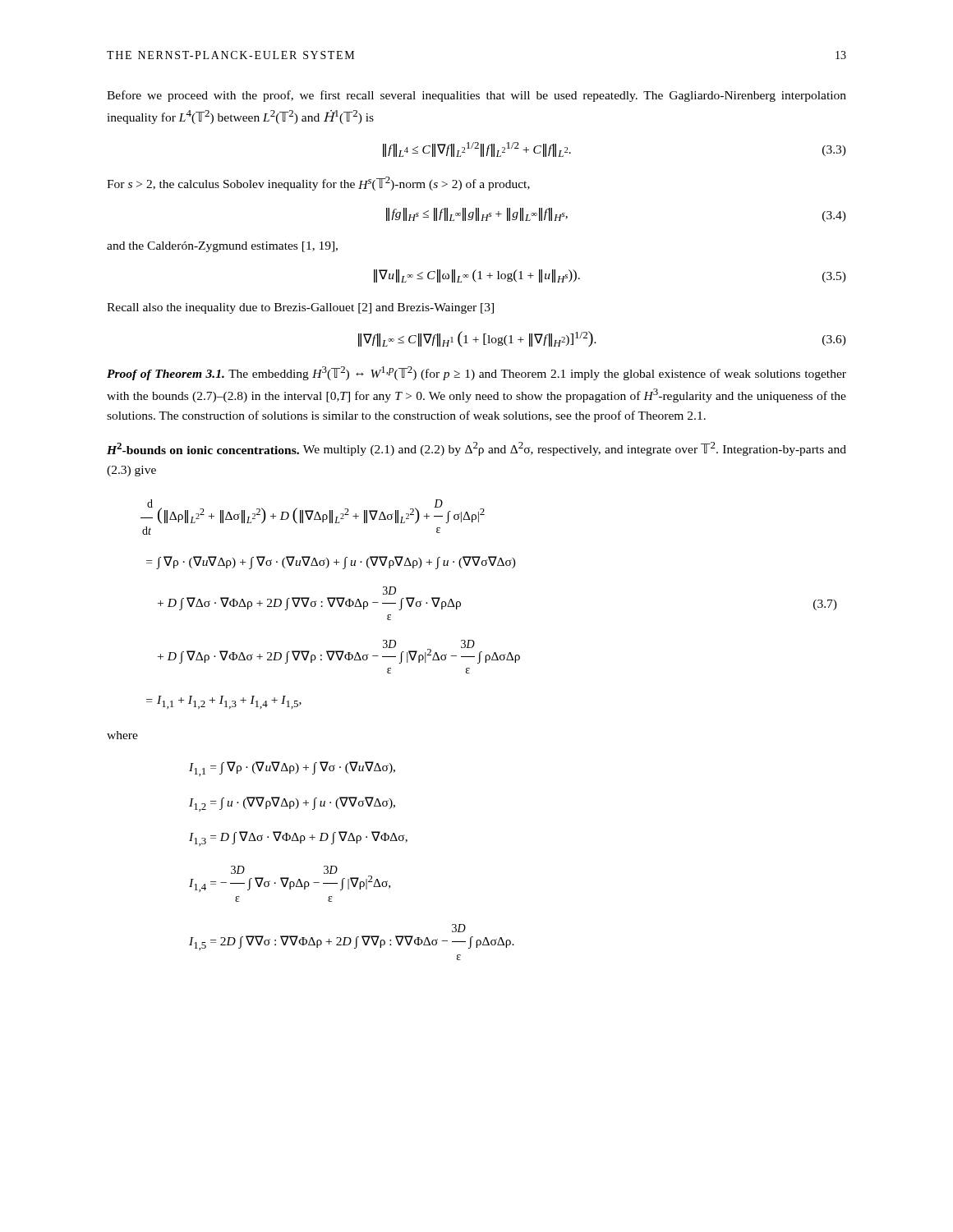Locate the formula that opens with "‖∇u‖L∞ ≤ C‖ω‖L∞ (1 + log(1 +"
The image size is (953, 1232).
(474, 276)
